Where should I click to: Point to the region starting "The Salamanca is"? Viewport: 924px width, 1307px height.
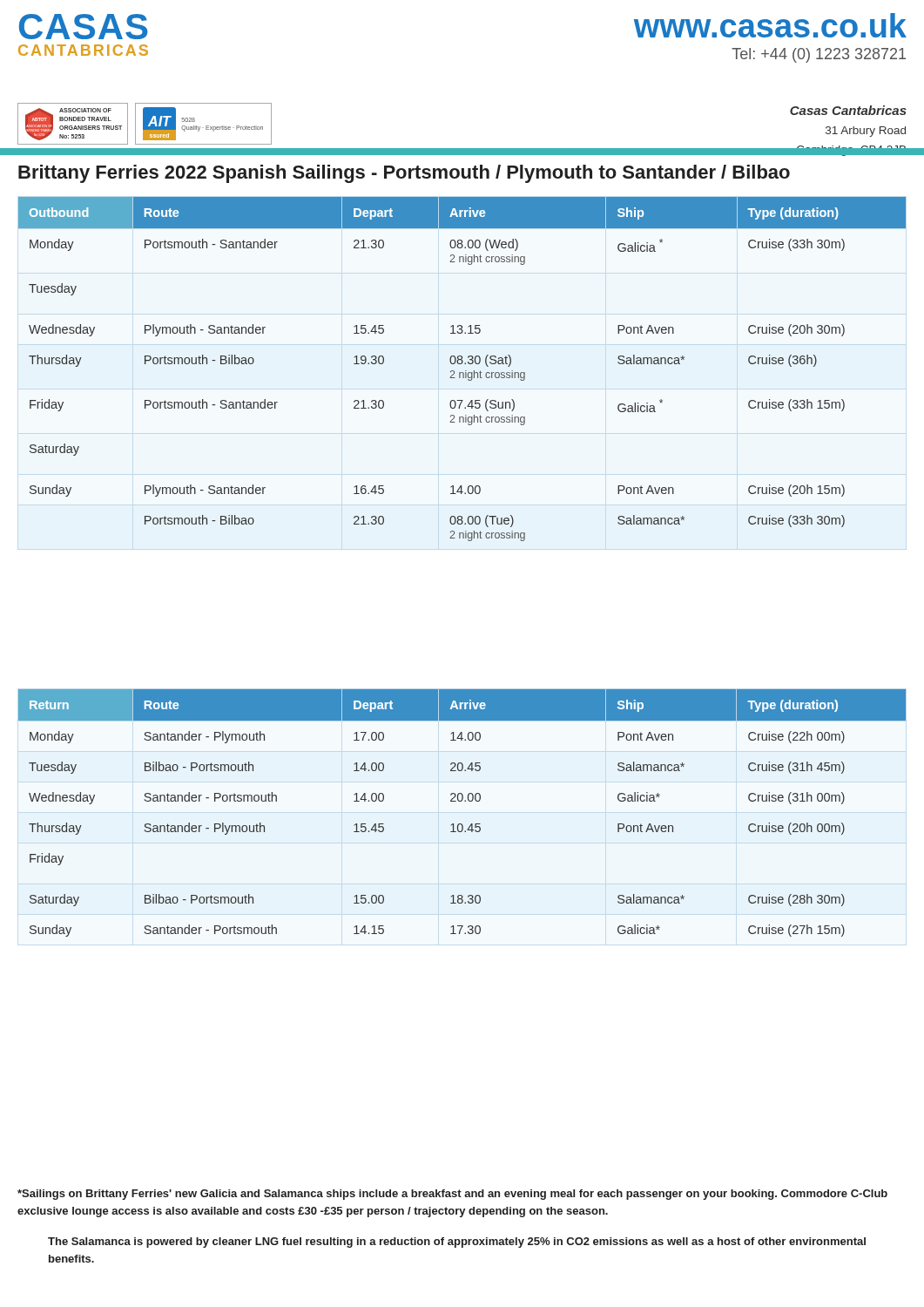point(457,1250)
